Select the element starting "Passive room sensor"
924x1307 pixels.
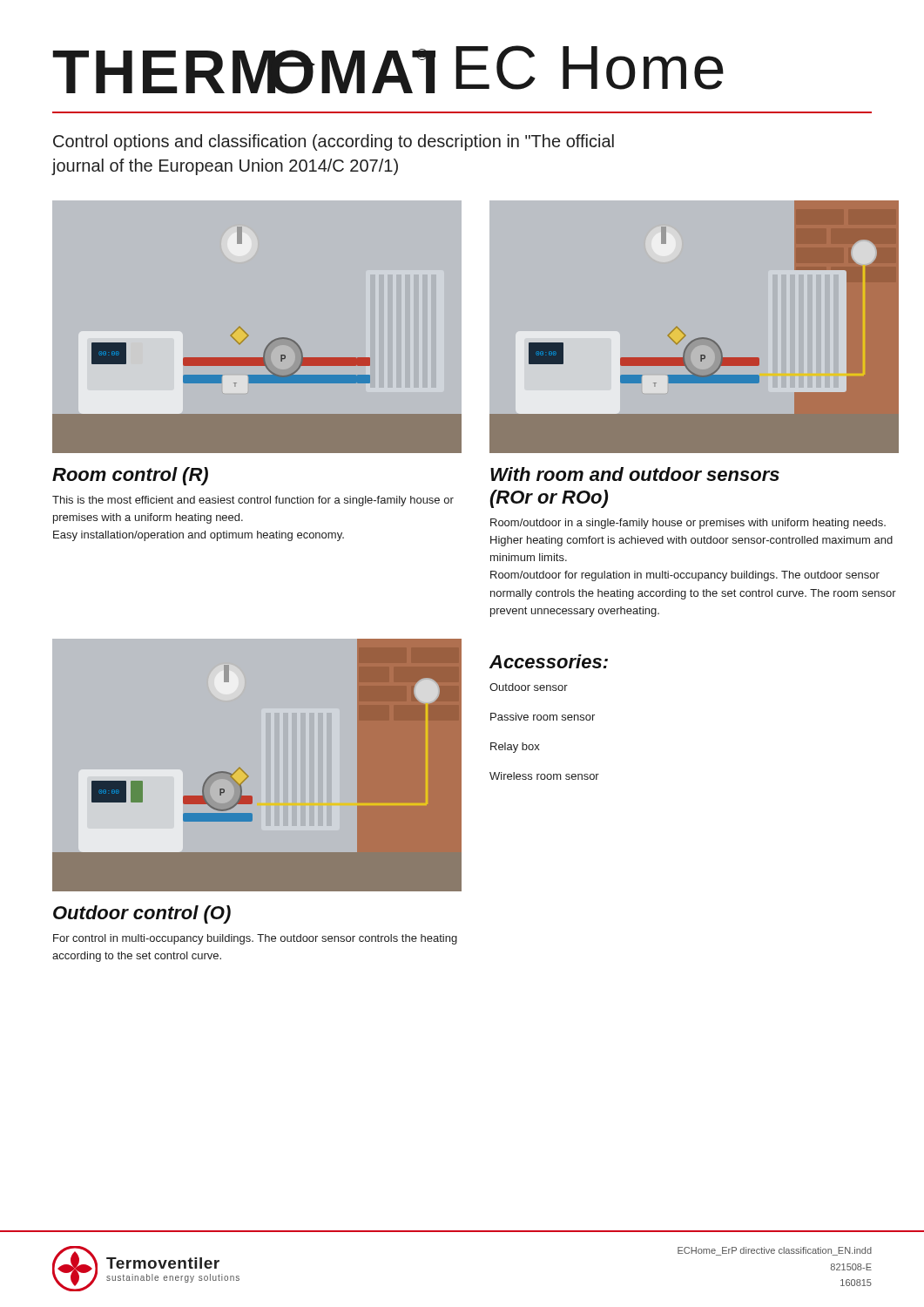(542, 717)
